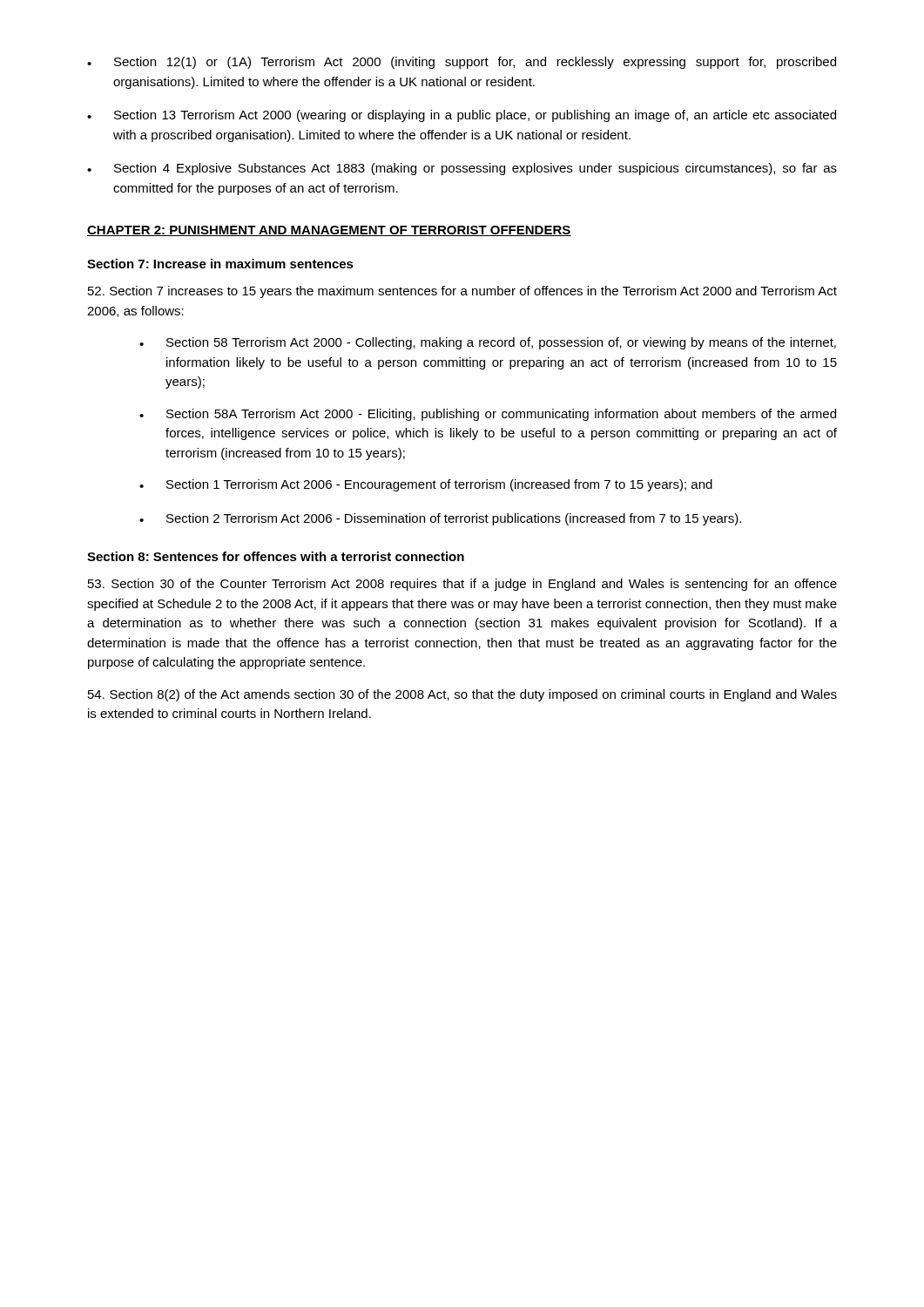This screenshot has height=1307, width=924.
Task: Navigate to the text block starting "• Section 12(1) or (1A) Terrorism"
Action: (x=462, y=72)
